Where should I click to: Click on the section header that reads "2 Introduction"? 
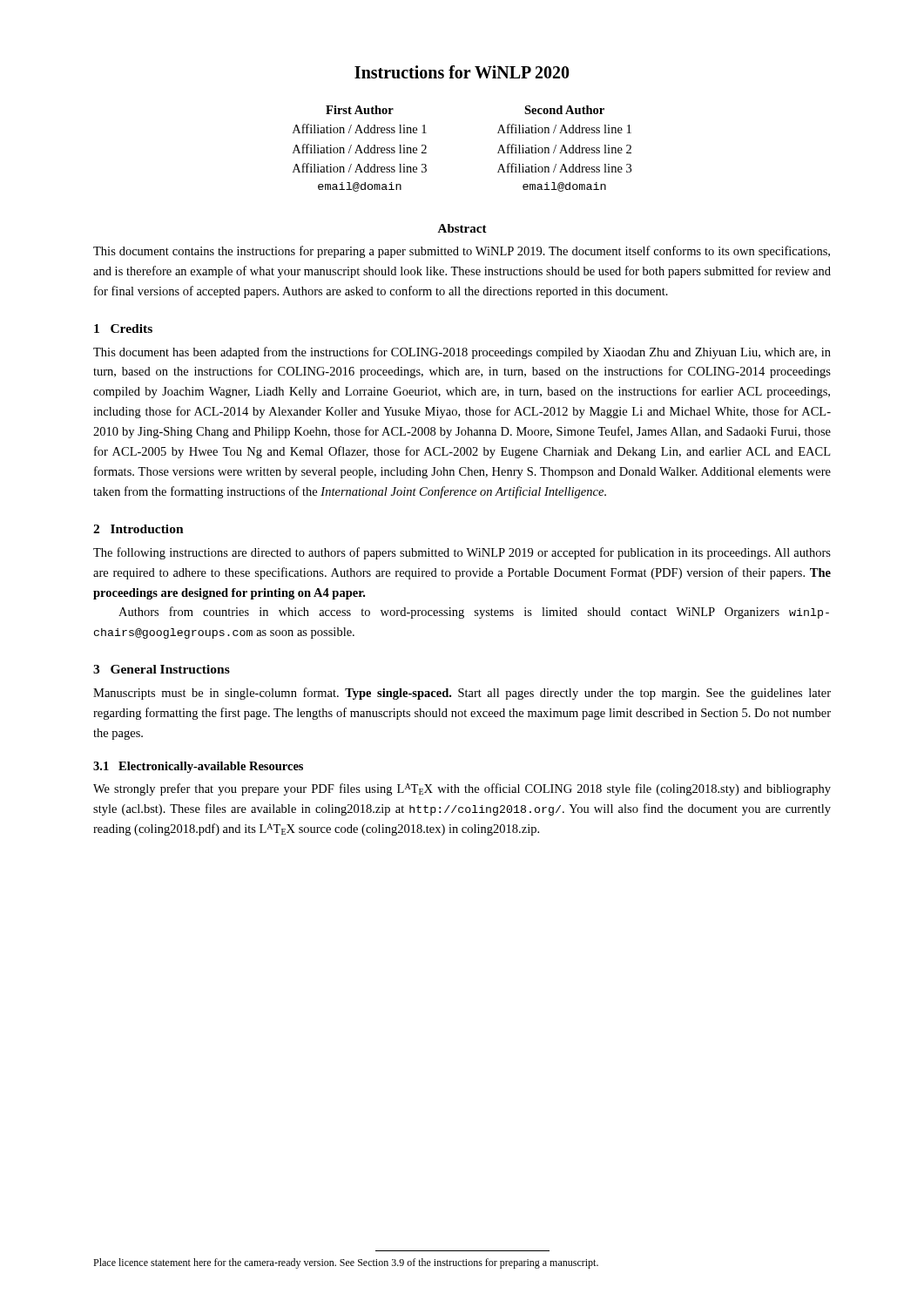point(138,528)
